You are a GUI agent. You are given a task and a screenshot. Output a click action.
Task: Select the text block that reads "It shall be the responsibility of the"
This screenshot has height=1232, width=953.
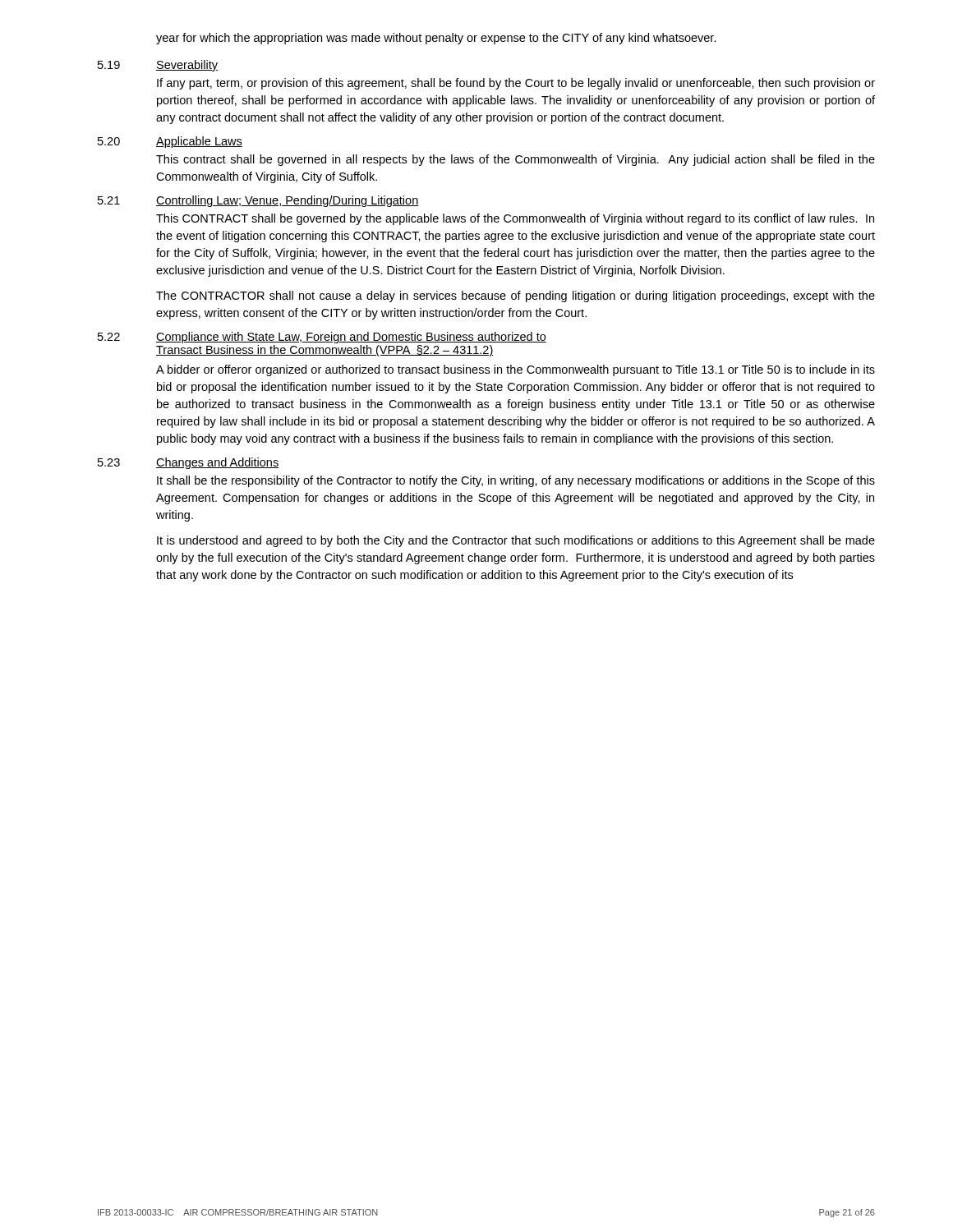(x=516, y=498)
